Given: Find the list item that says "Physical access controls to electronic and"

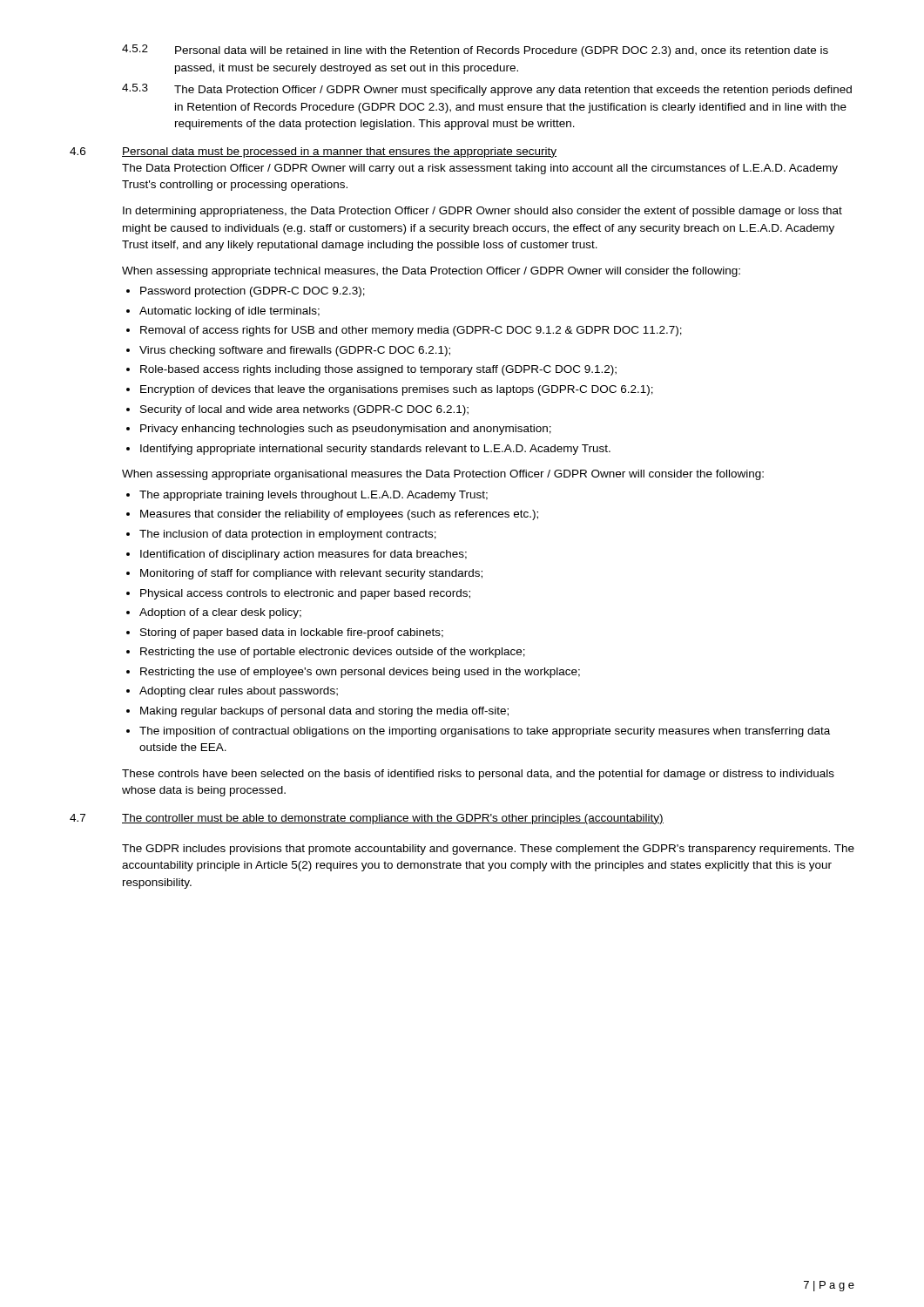Looking at the screenshot, I should tap(305, 593).
